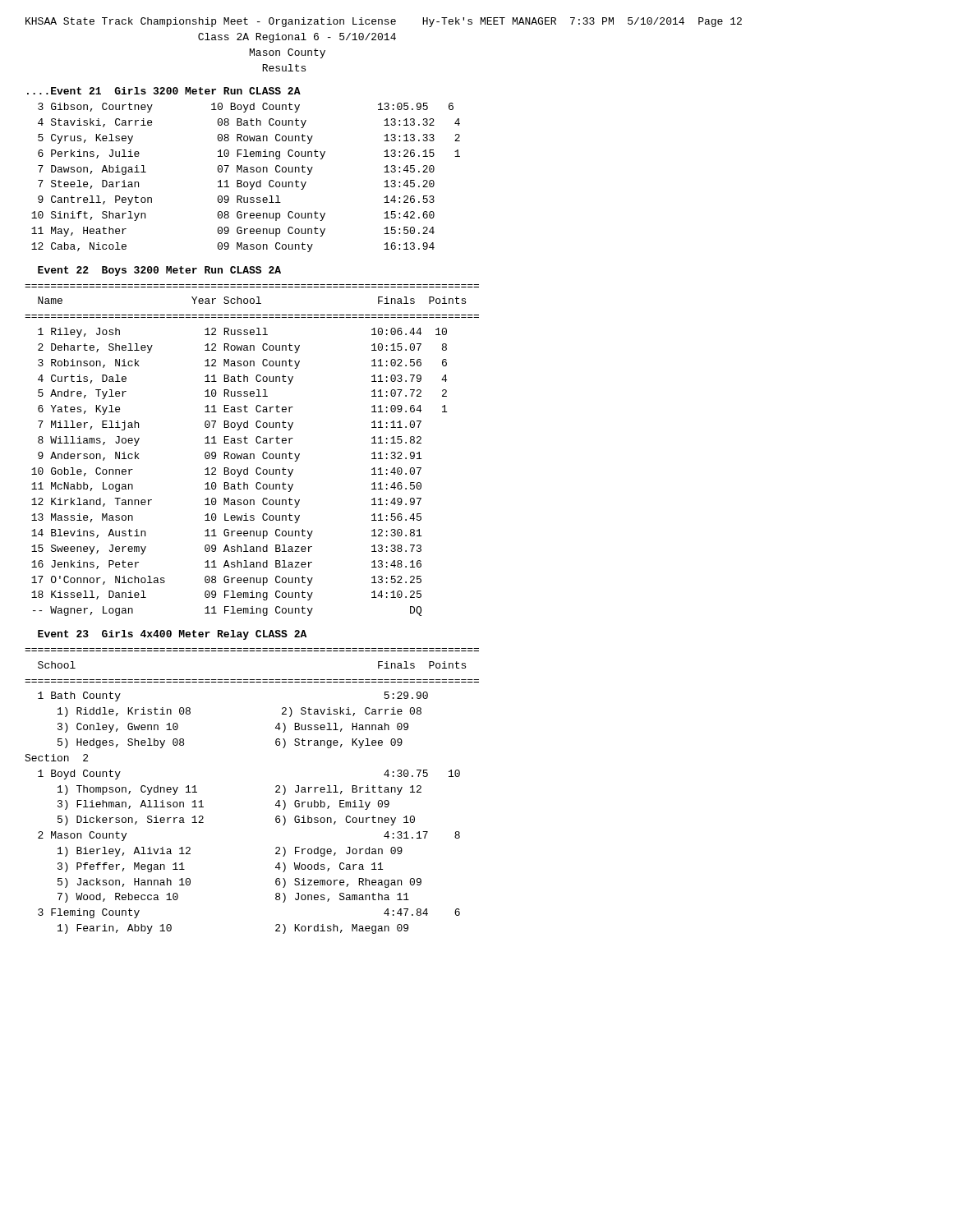Find the table that mentions "======================================================================= School Finals Points"
Viewport: 953px width, 1232px height.
(x=476, y=790)
